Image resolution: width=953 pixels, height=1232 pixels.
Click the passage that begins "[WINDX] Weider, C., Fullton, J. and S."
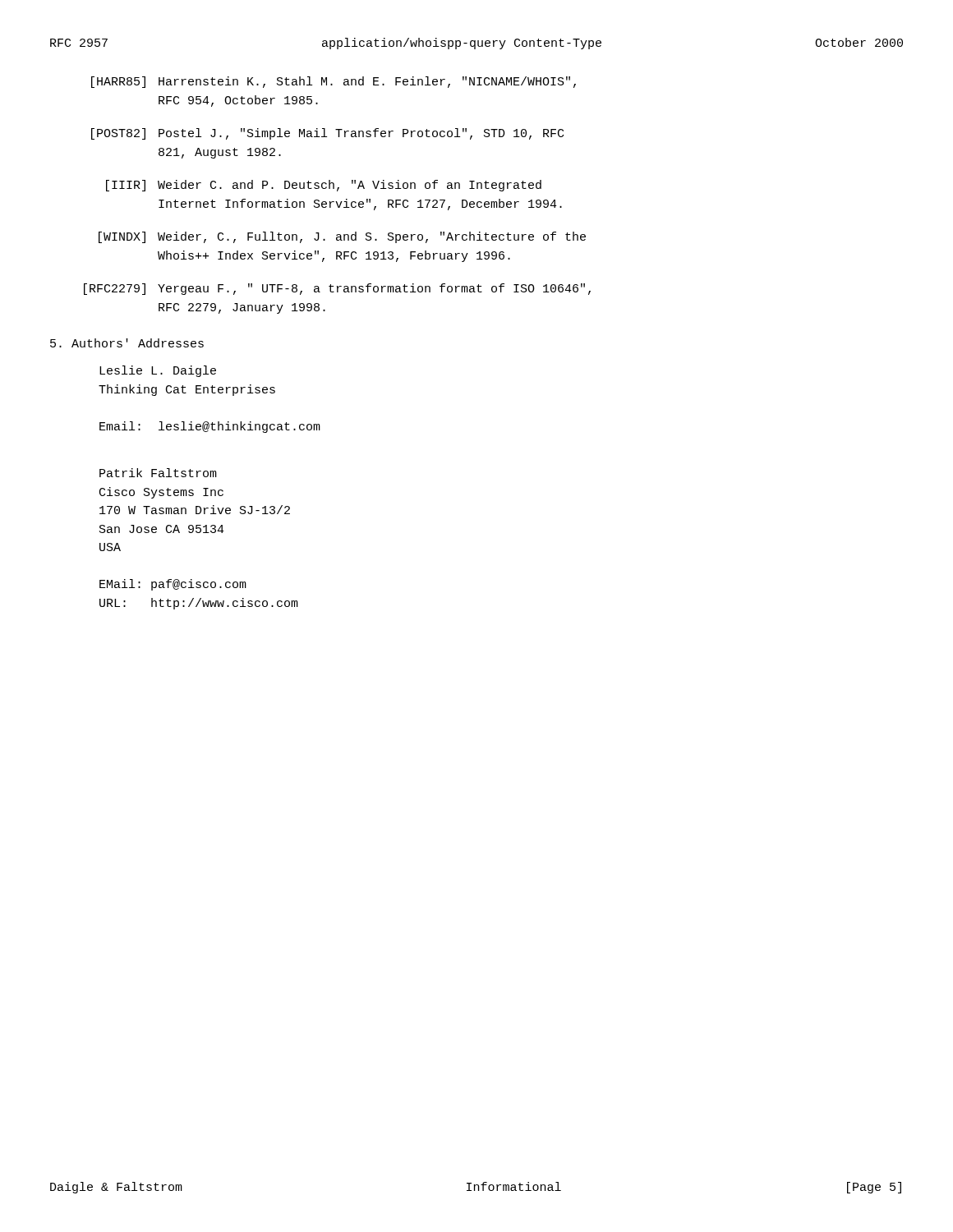(476, 248)
